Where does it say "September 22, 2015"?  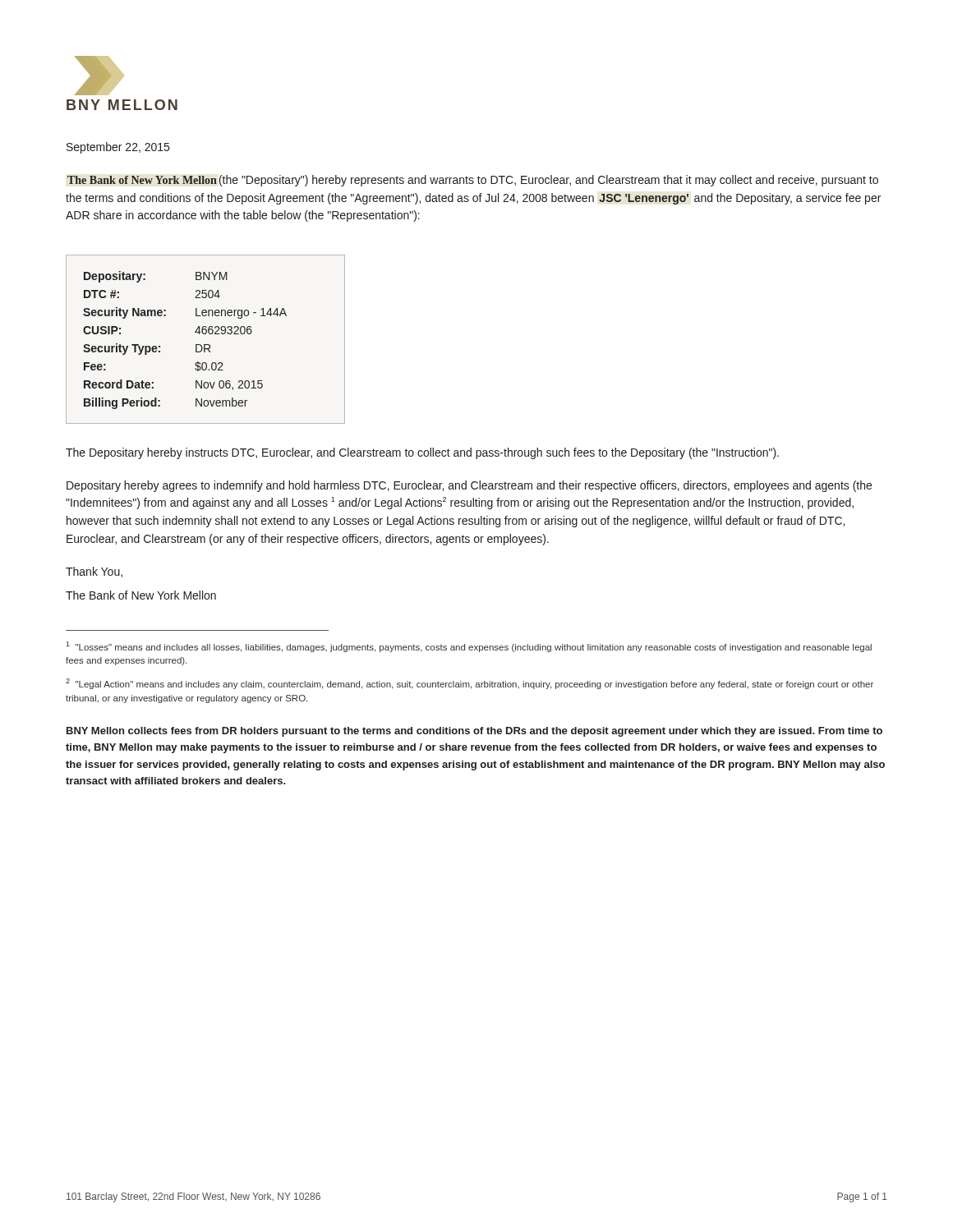118,147
